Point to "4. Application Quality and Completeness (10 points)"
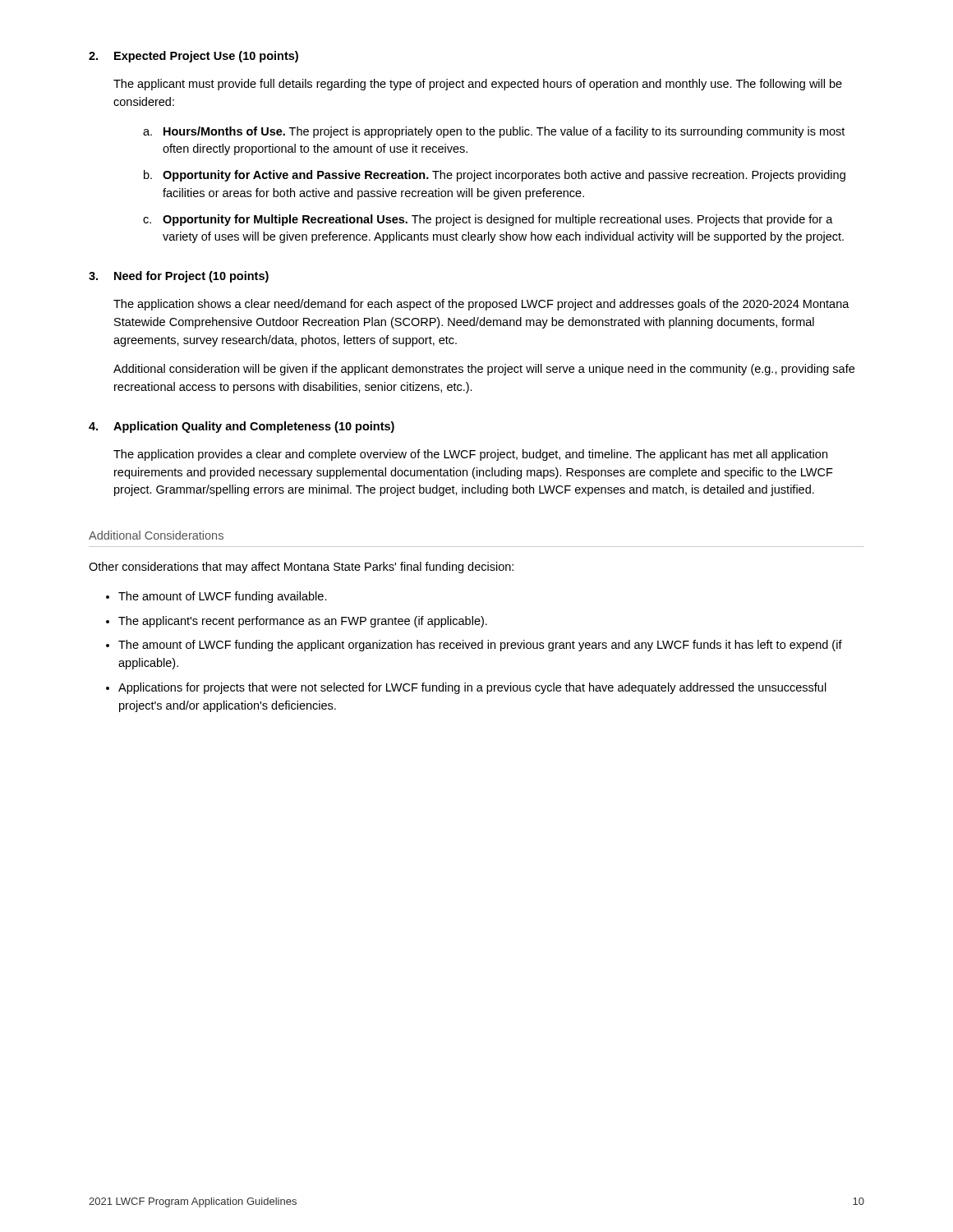Image resolution: width=953 pixels, height=1232 pixels. 242,426
